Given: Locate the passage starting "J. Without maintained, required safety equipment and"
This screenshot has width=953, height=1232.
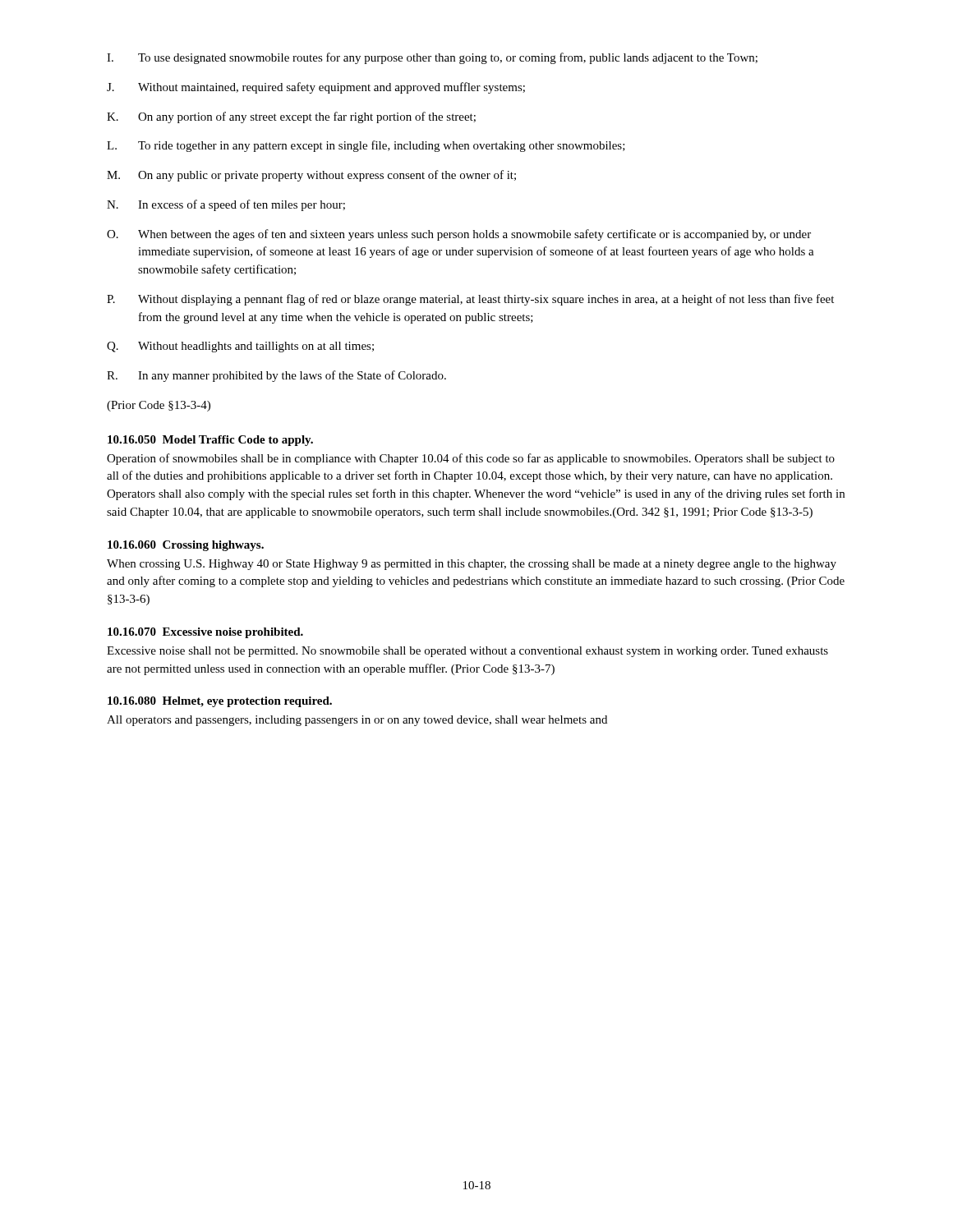Looking at the screenshot, I should pos(476,88).
